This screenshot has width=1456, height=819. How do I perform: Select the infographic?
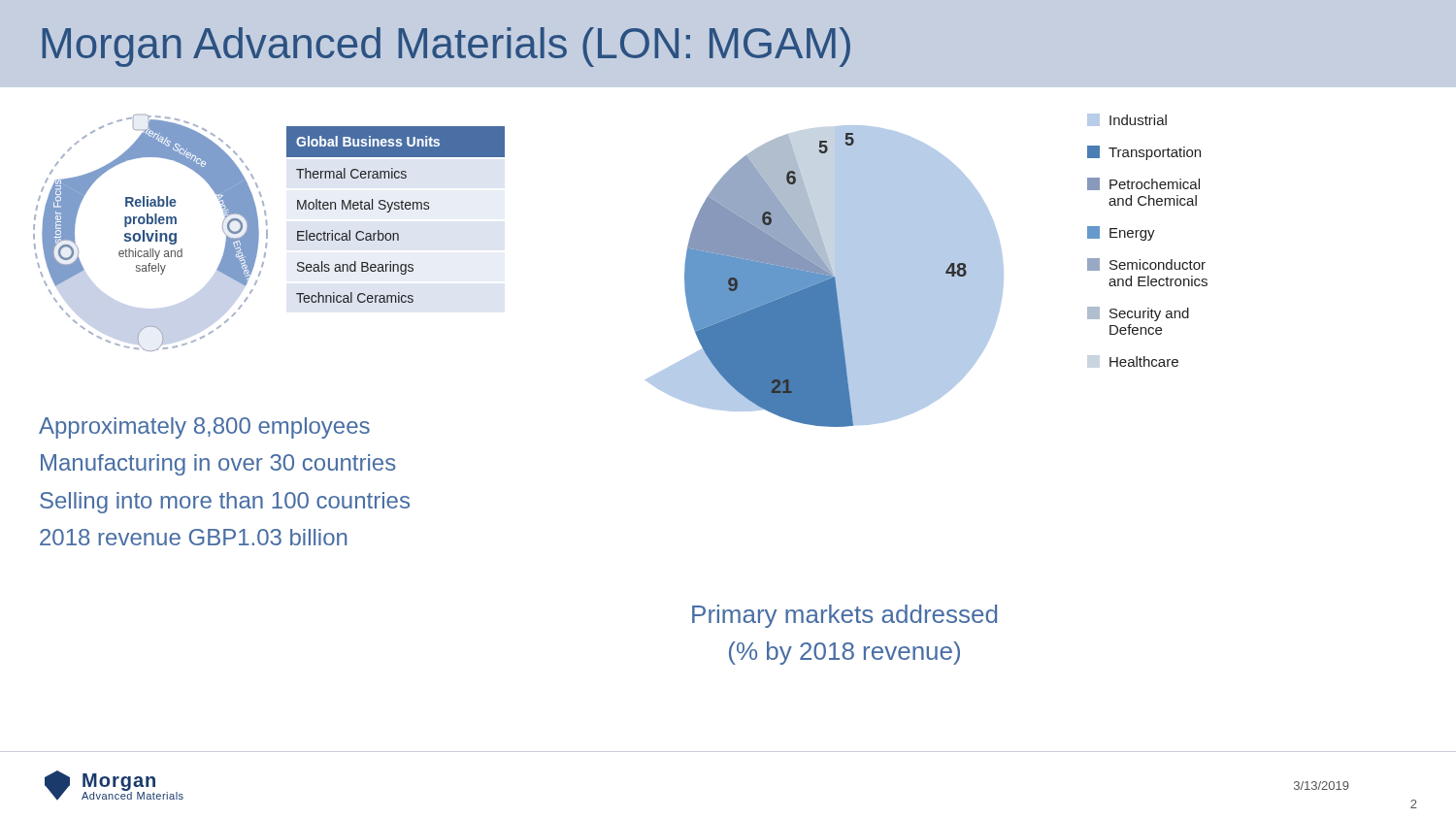(x=150, y=233)
